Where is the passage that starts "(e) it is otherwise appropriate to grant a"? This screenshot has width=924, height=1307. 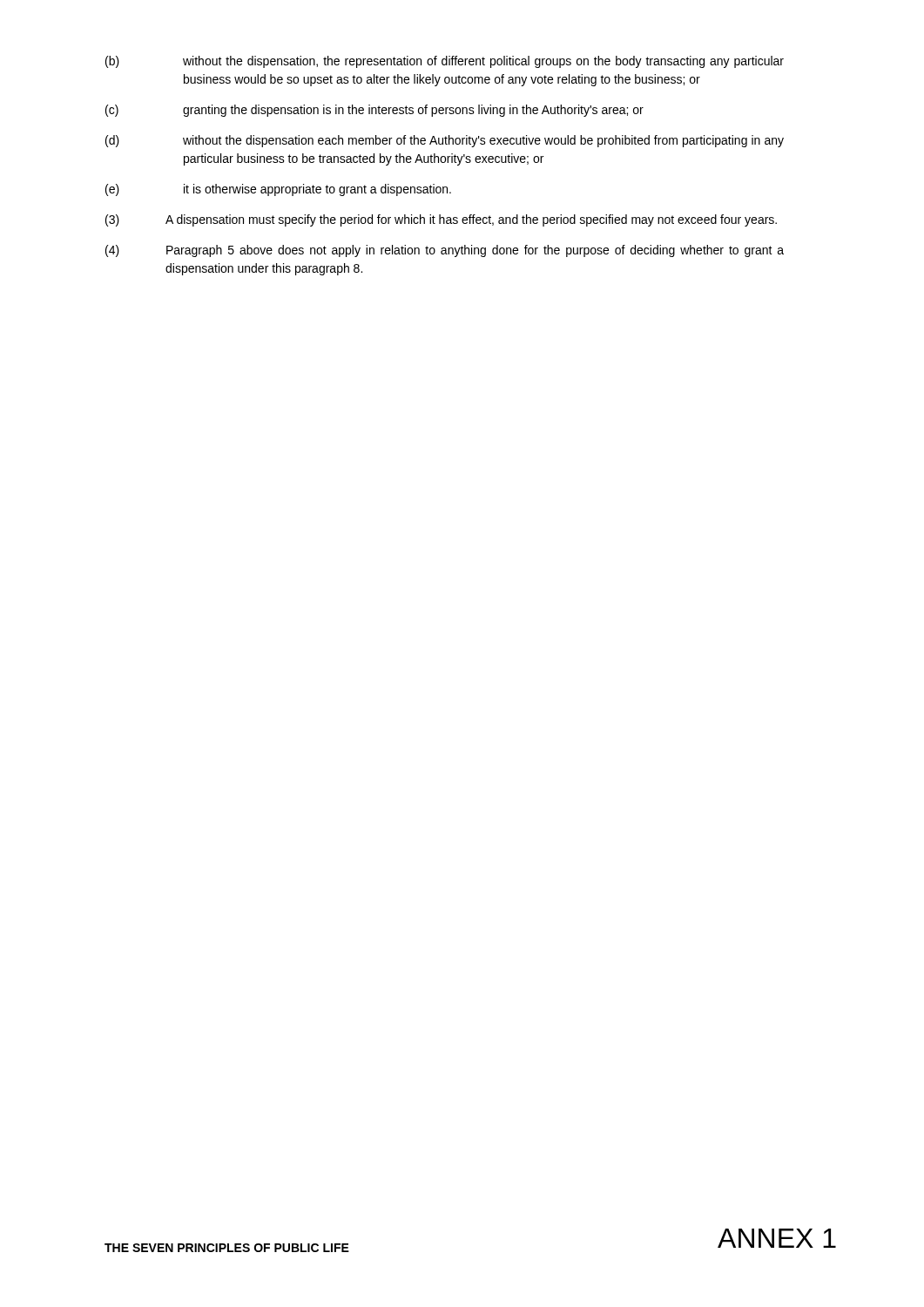pos(444,190)
